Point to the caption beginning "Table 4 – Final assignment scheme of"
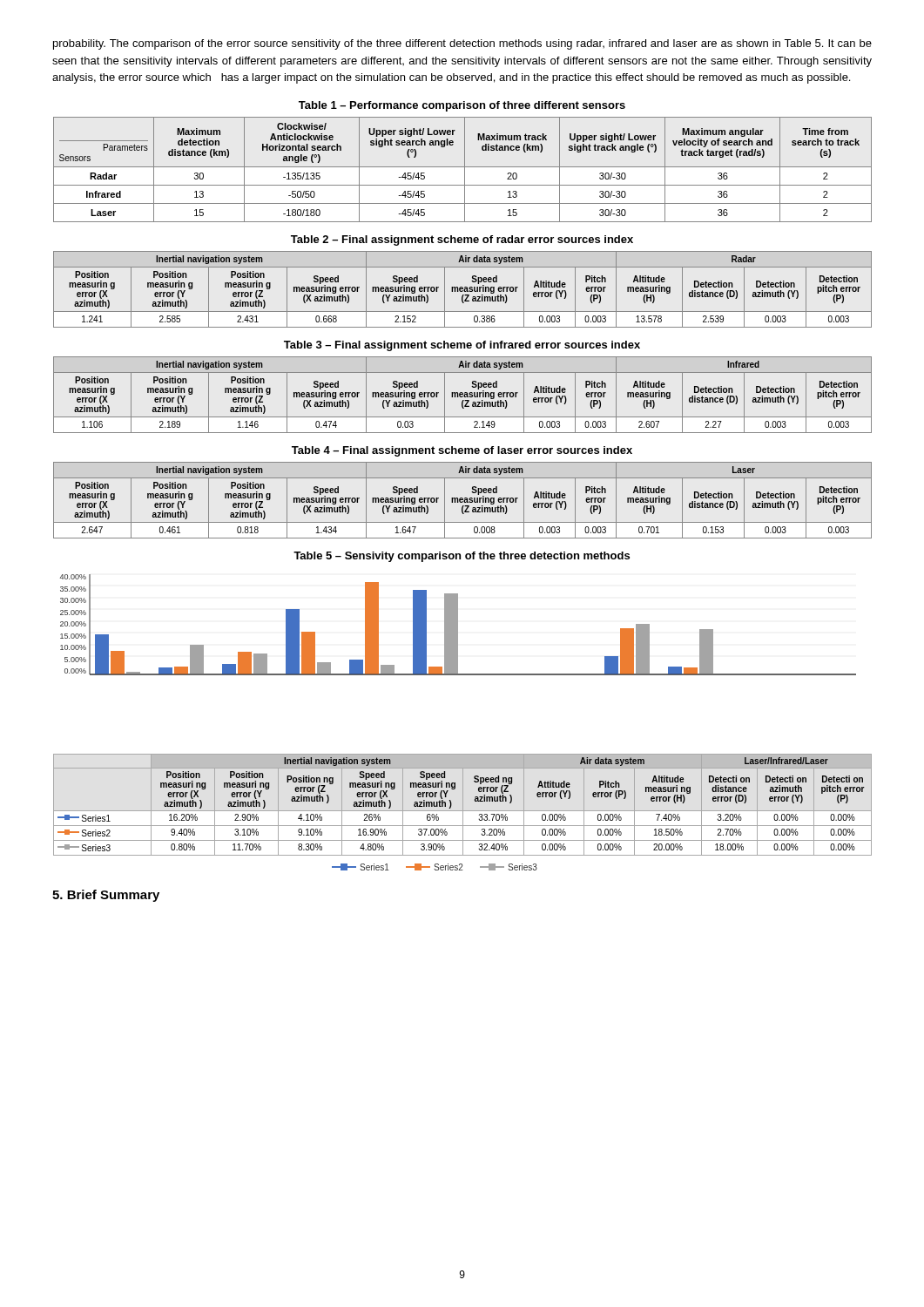The width and height of the screenshot is (924, 1307). point(462,450)
